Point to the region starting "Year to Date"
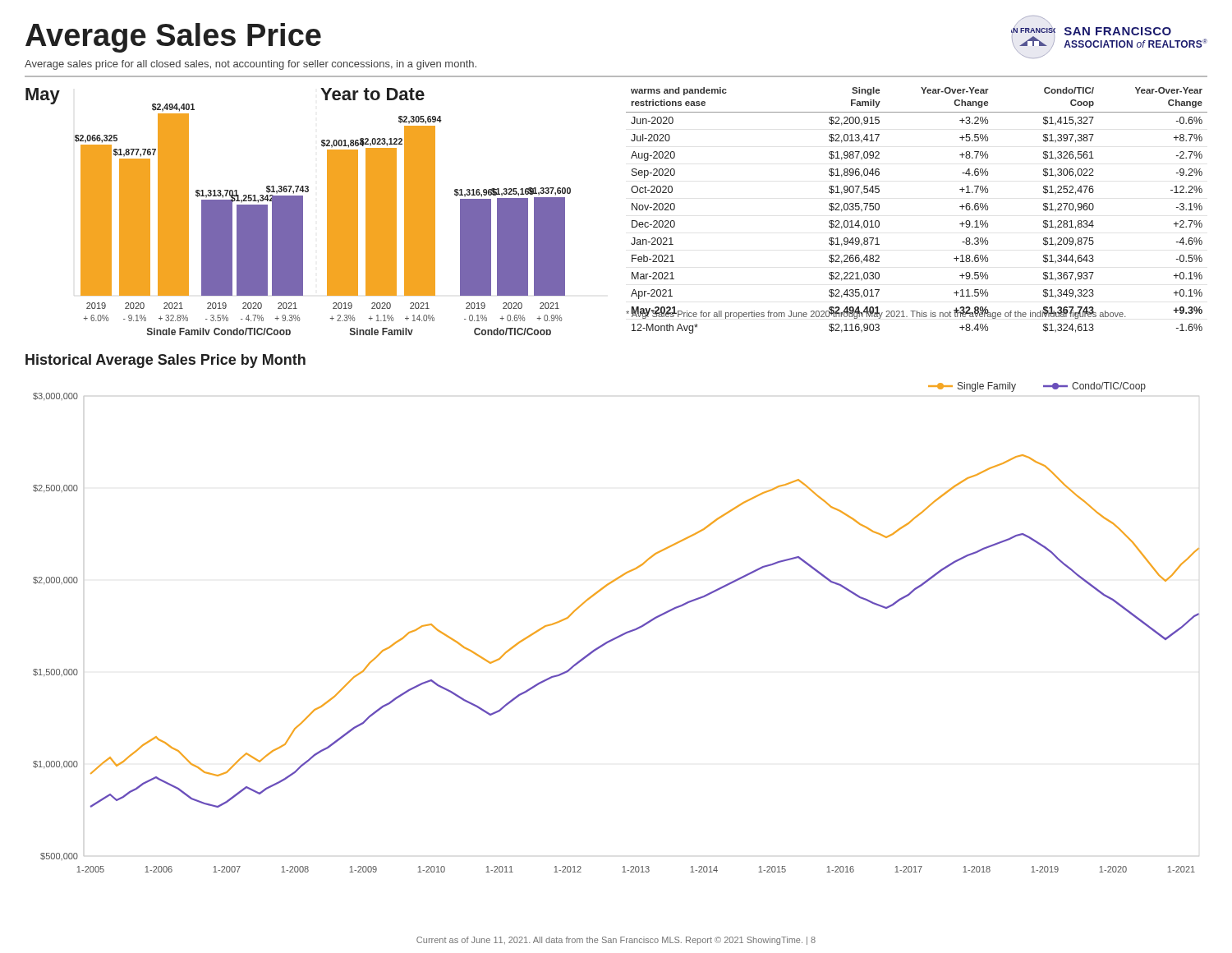This screenshot has width=1232, height=953. coord(373,94)
